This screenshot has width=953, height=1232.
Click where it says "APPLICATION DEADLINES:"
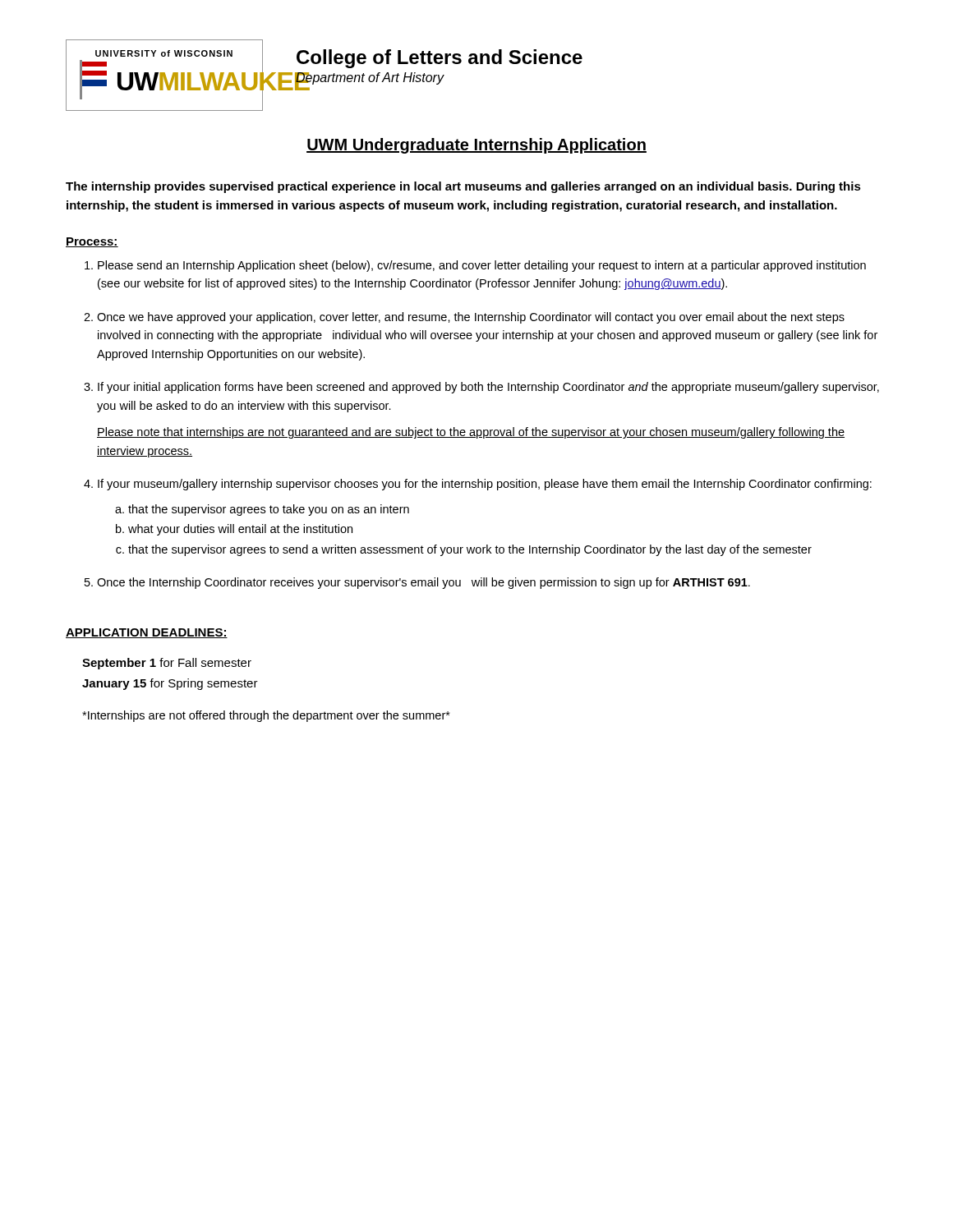[146, 632]
